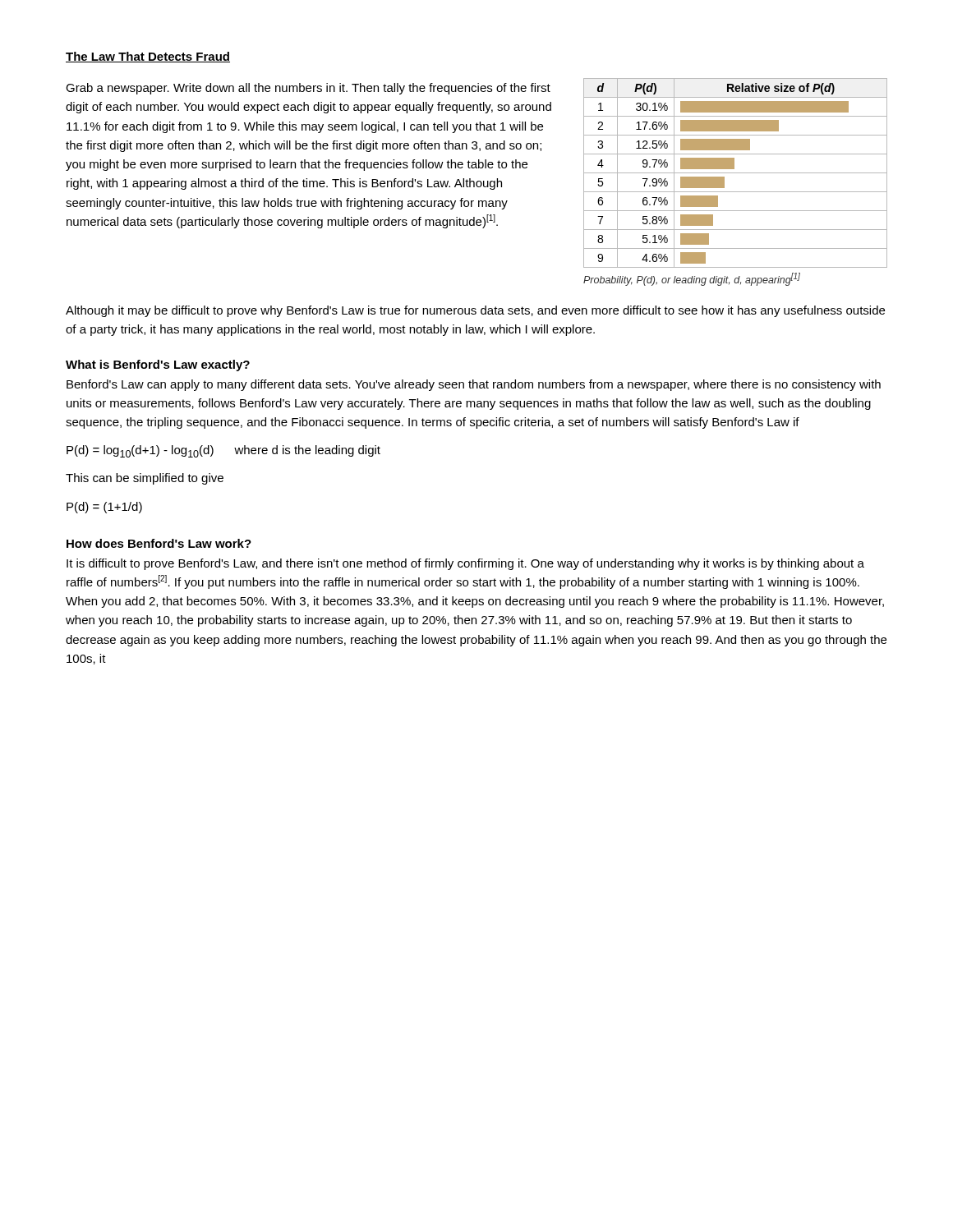Point to the block starting "Although it may be difficult to prove why"
The height and width of the screenshot is (1232, 953).
[x=476, y=320]
